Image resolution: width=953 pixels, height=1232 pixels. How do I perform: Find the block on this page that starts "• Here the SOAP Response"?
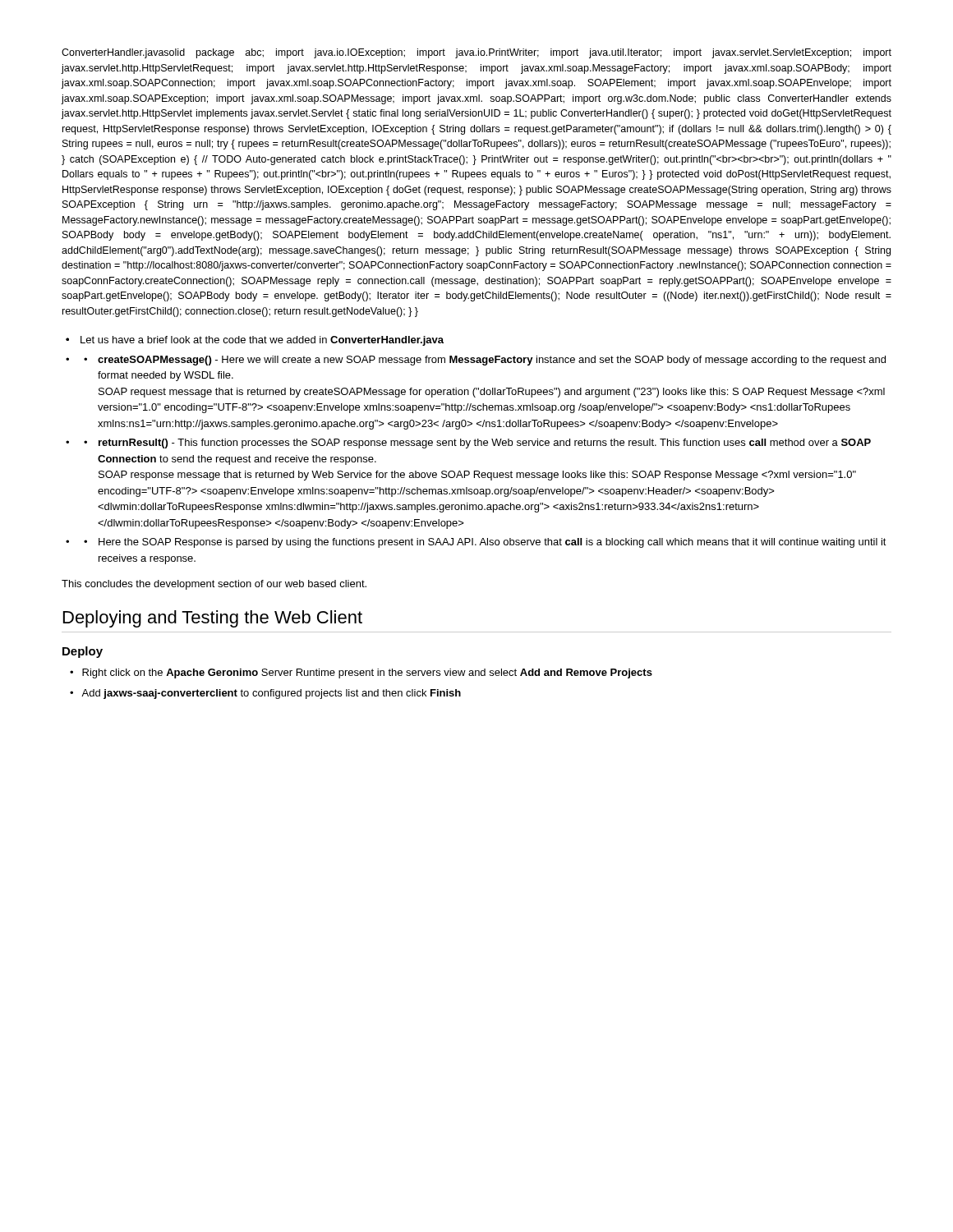[476, 550]
